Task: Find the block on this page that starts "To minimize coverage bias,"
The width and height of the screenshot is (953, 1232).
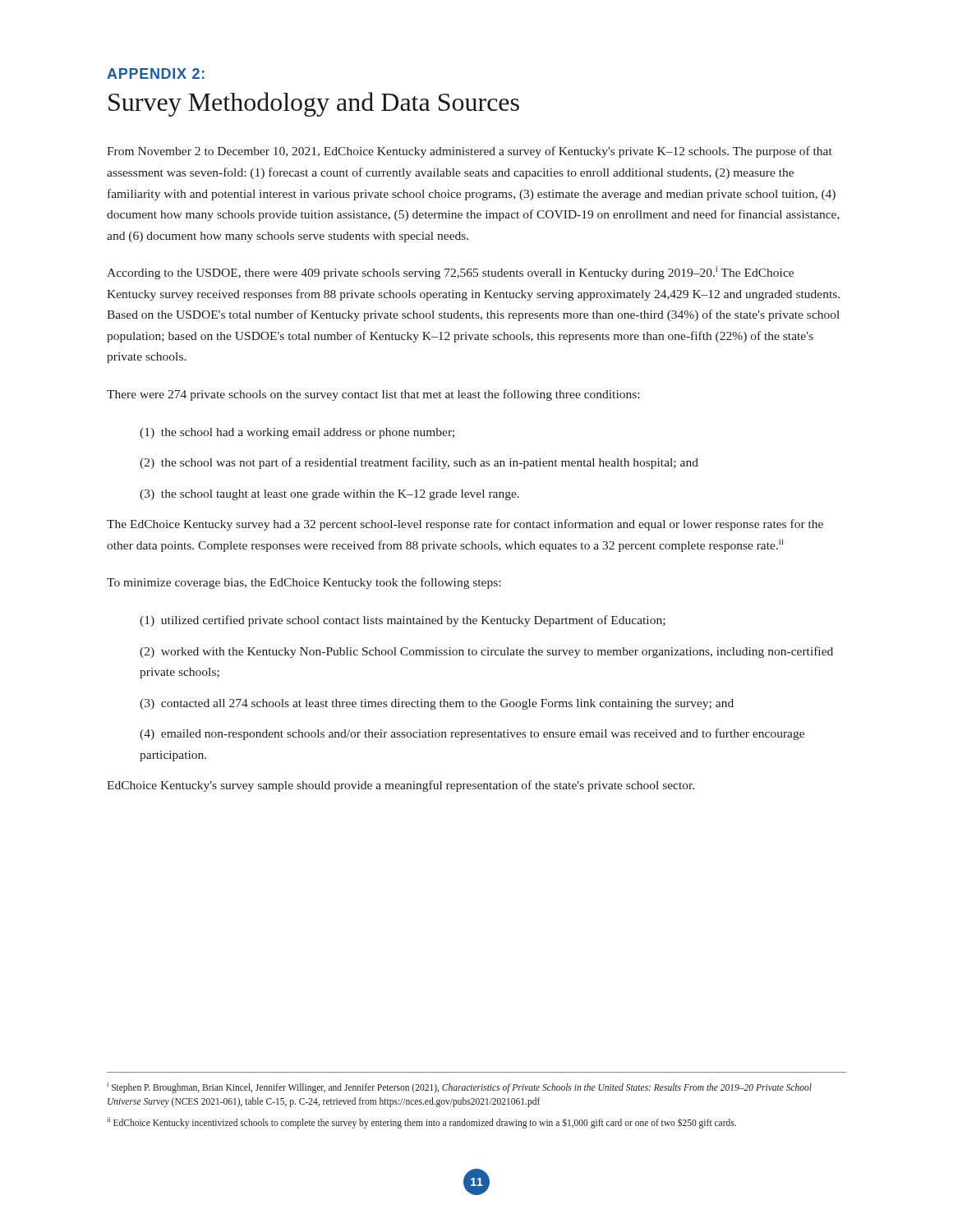Action: 304,582
